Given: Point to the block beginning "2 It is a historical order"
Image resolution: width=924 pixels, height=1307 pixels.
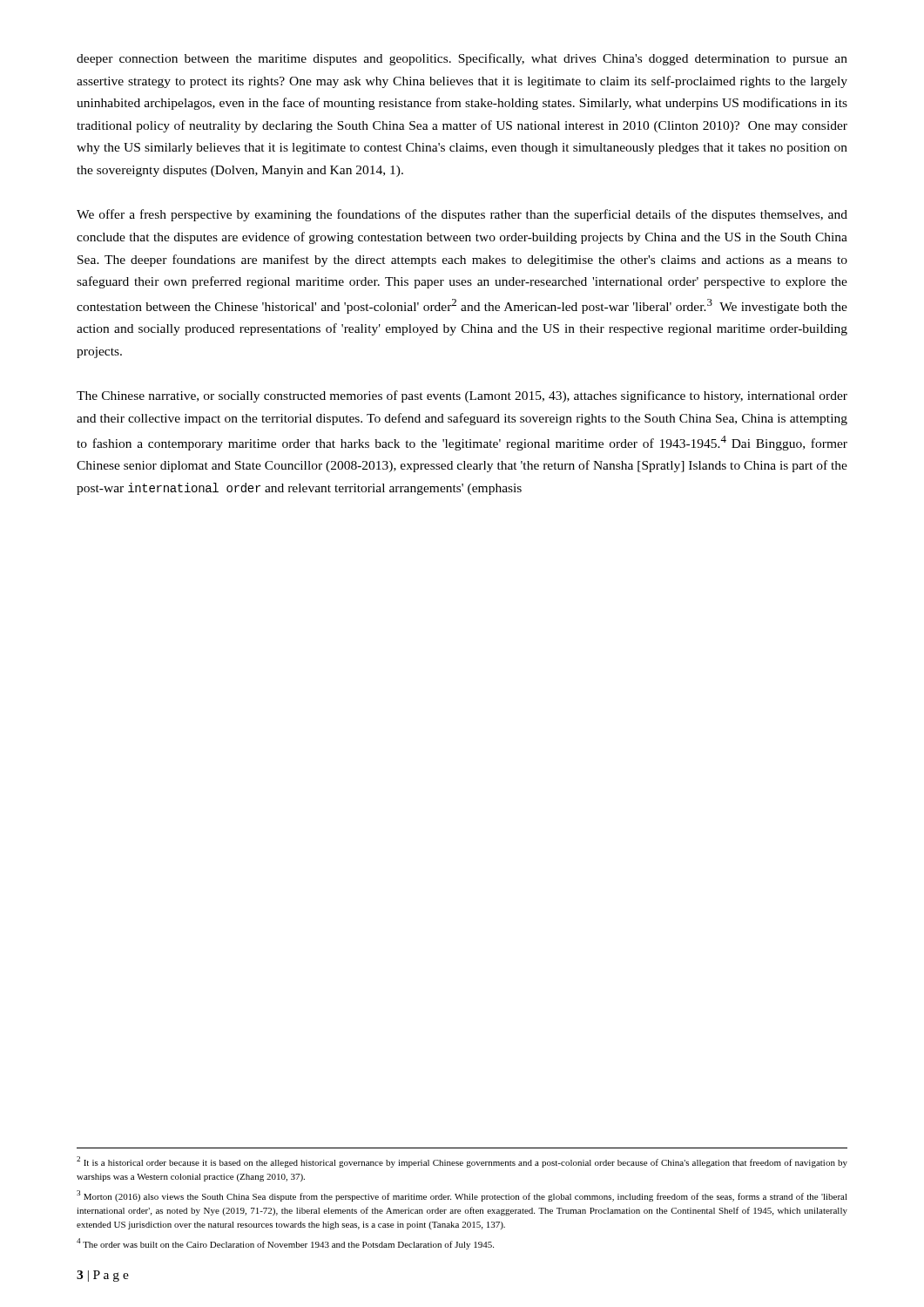Looking at the screenshot, I should pyautogui.click(x=462, y=1168).
